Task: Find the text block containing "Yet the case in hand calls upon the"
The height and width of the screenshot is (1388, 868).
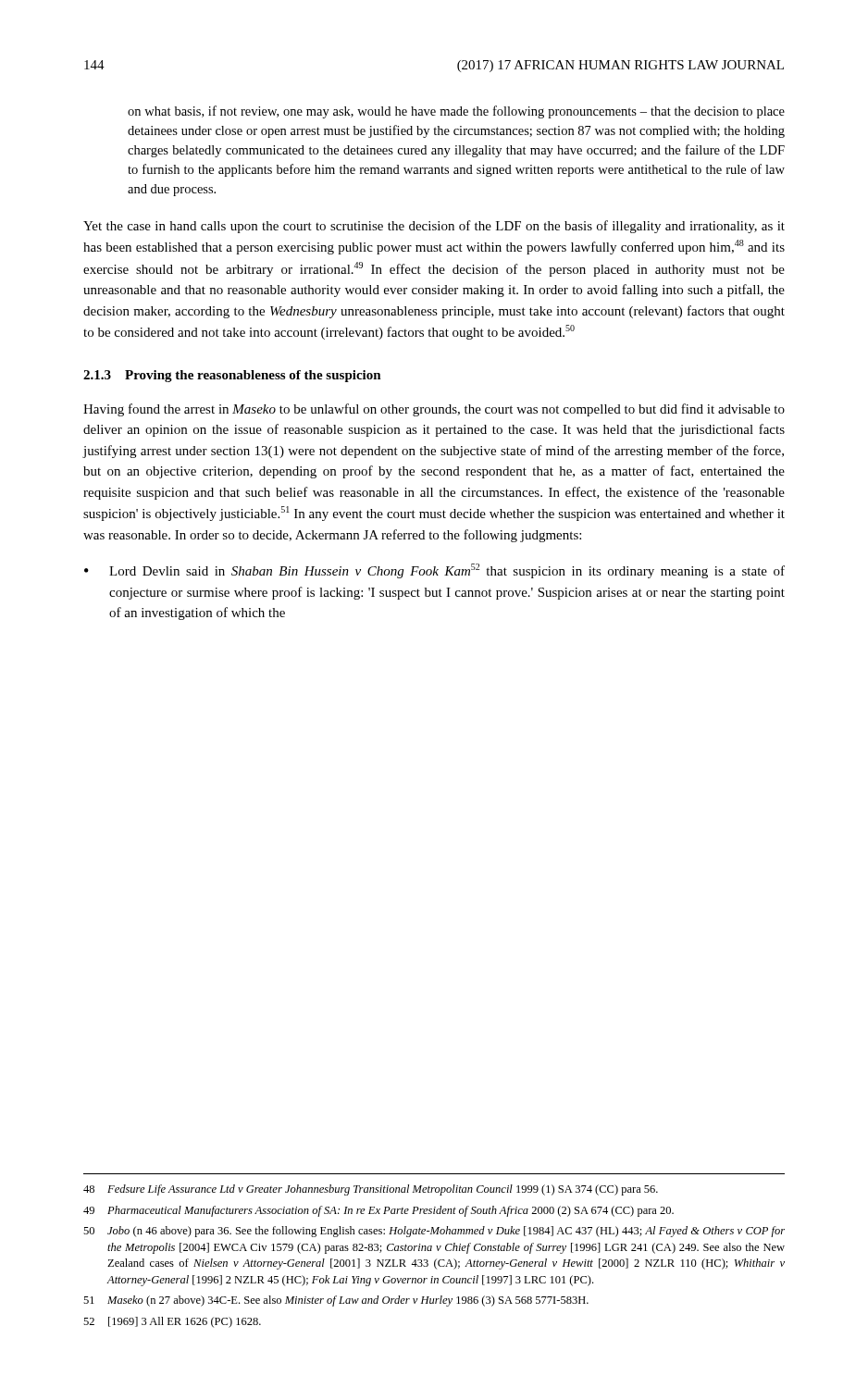Action: pyautogui.click(x=434, y=279)
